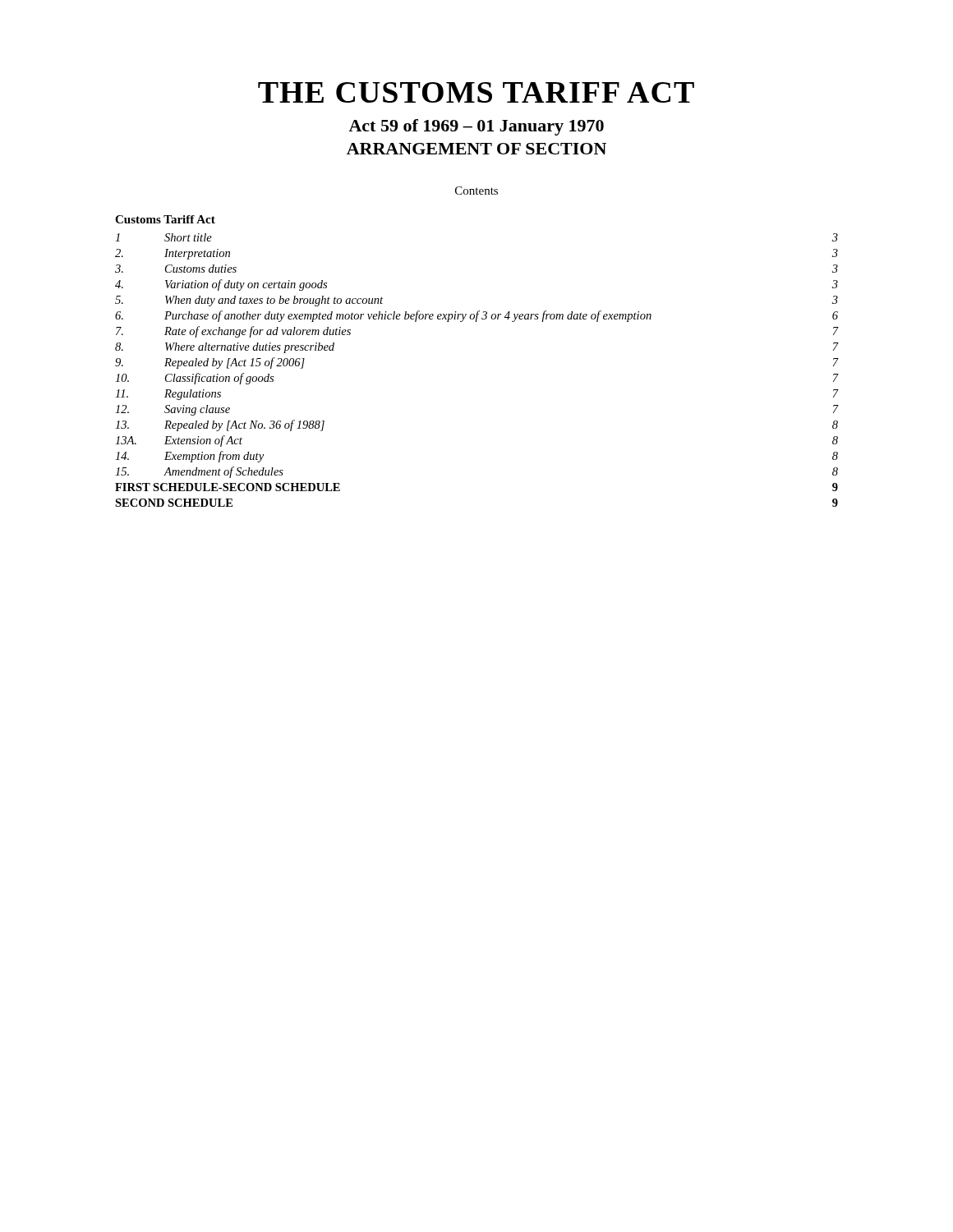Click where it says "Customs Tariff Act"
Screen dimensions: 1232x953
point(165,219)
